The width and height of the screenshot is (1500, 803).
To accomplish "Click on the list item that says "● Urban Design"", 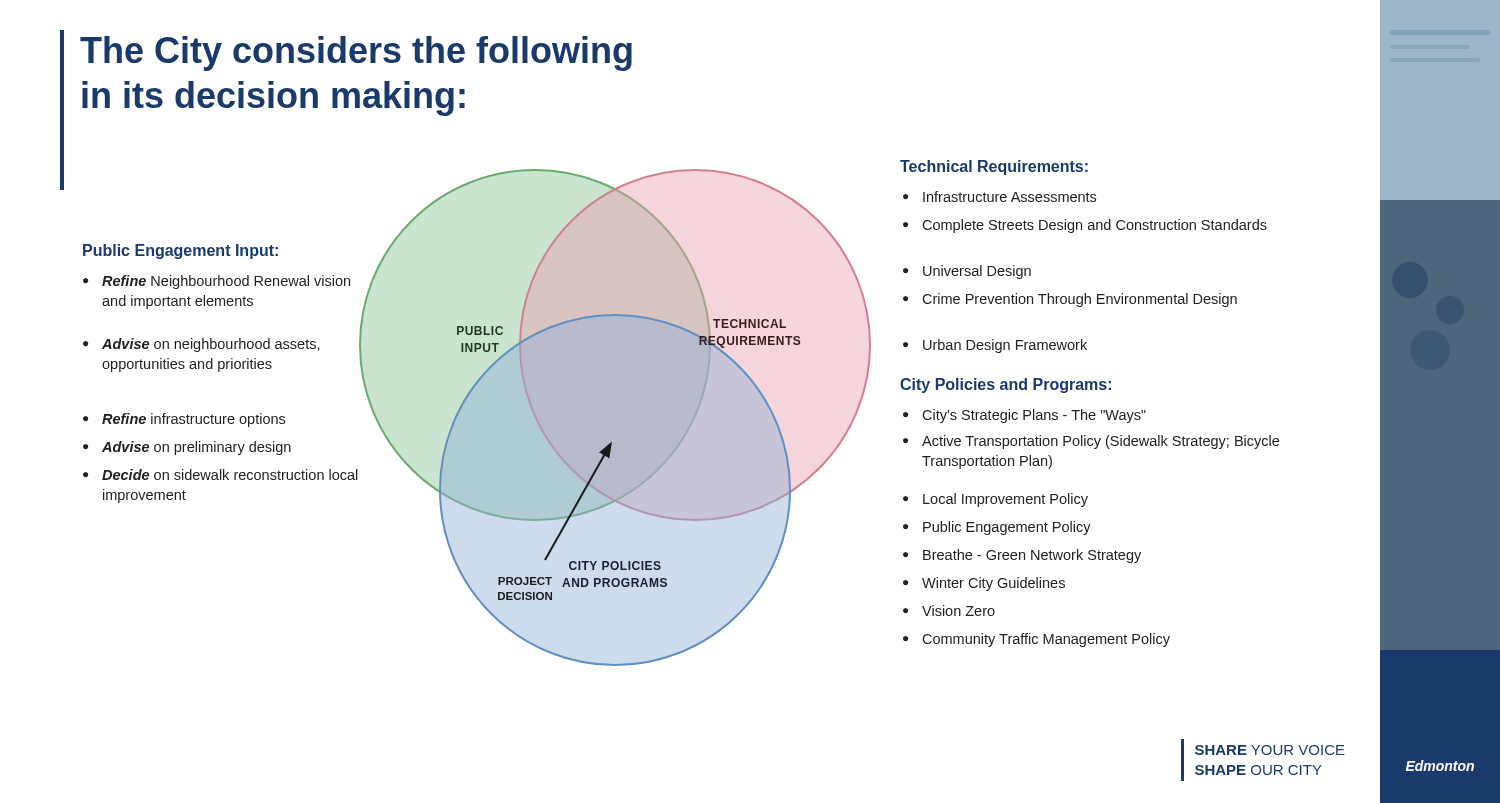I will (x=995, y=344).
